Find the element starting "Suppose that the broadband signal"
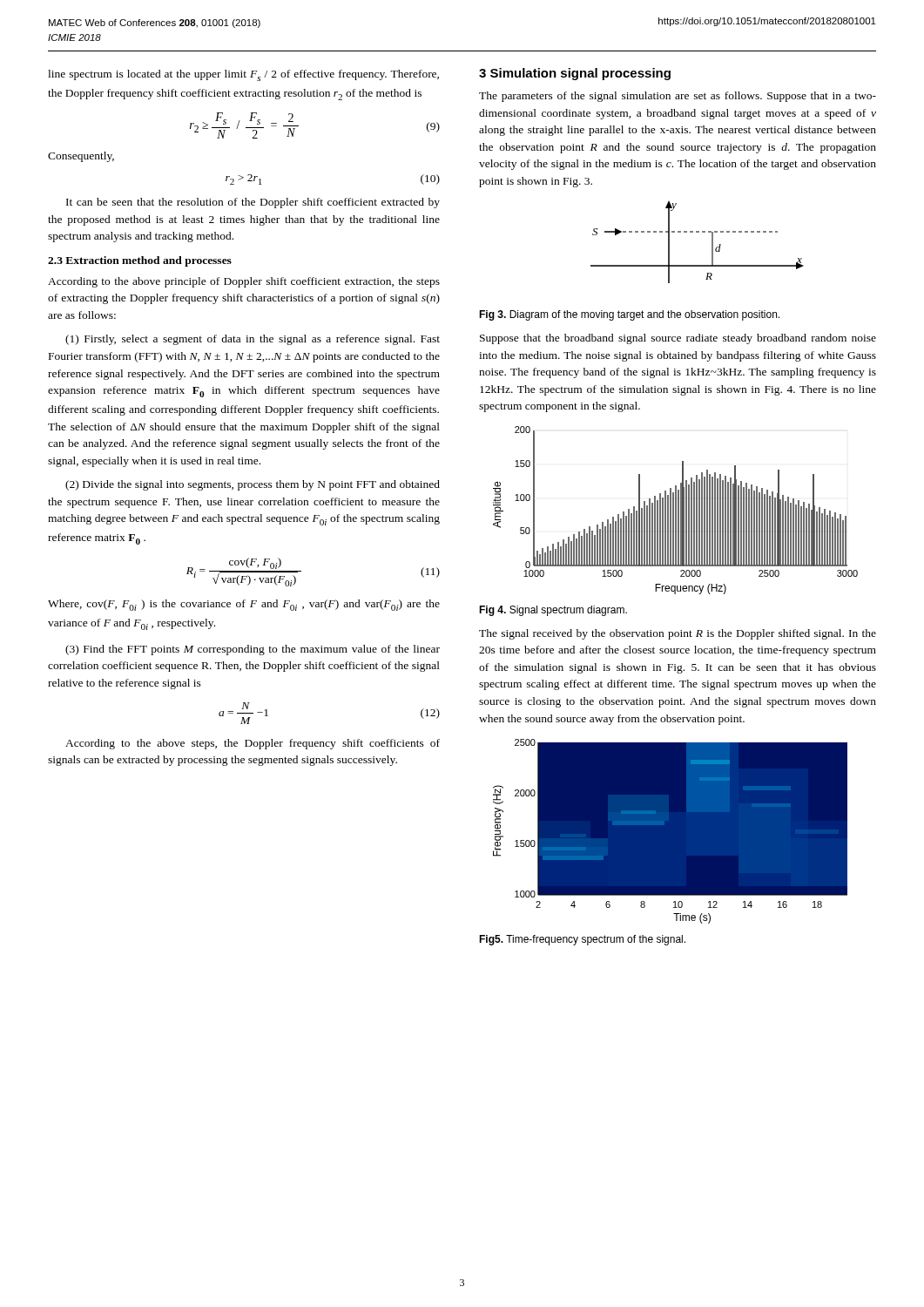Viewport: 924px width, 1307px height. coord(678,372)
